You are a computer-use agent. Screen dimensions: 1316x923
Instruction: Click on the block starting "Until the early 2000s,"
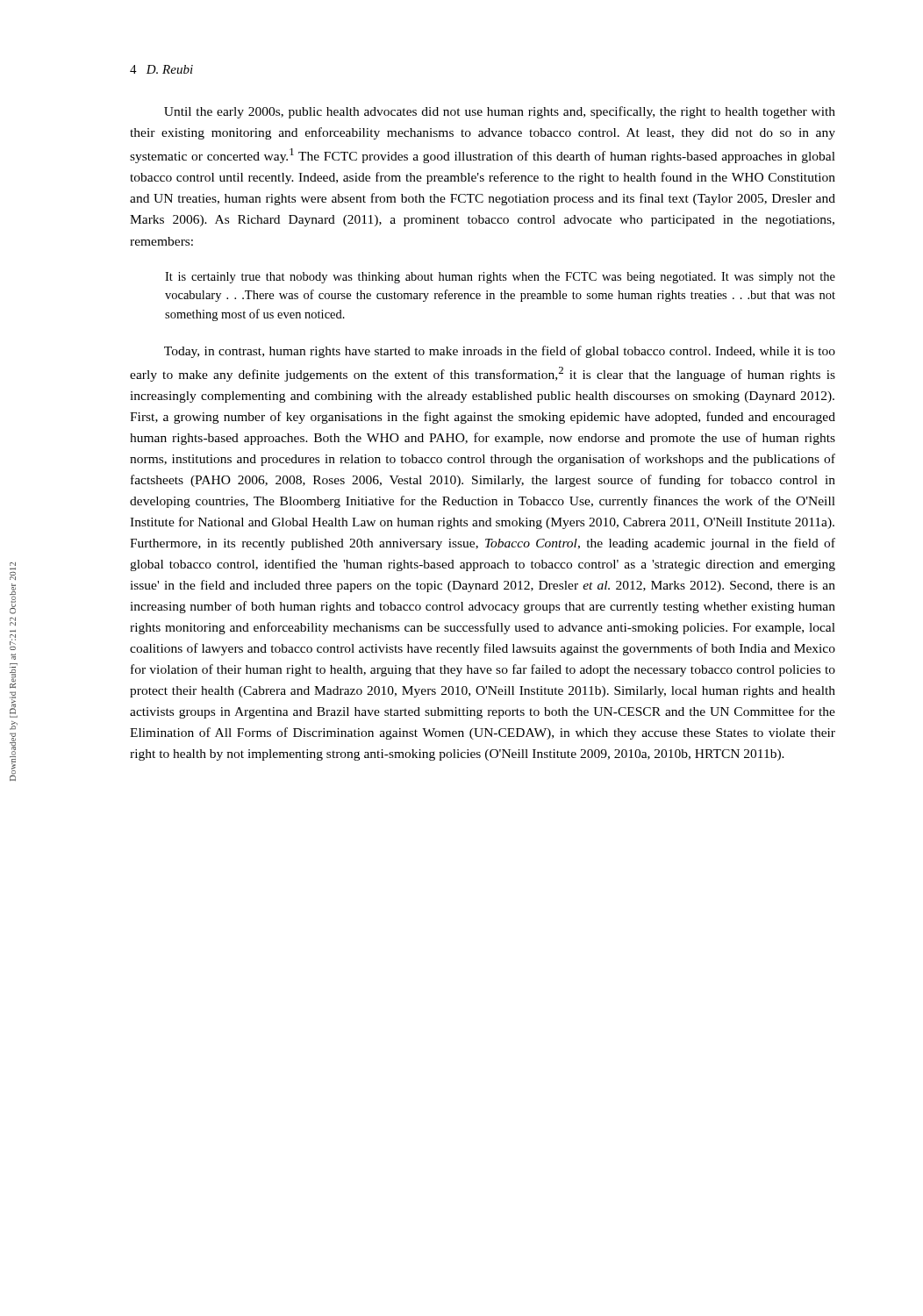tap(483, 176)
